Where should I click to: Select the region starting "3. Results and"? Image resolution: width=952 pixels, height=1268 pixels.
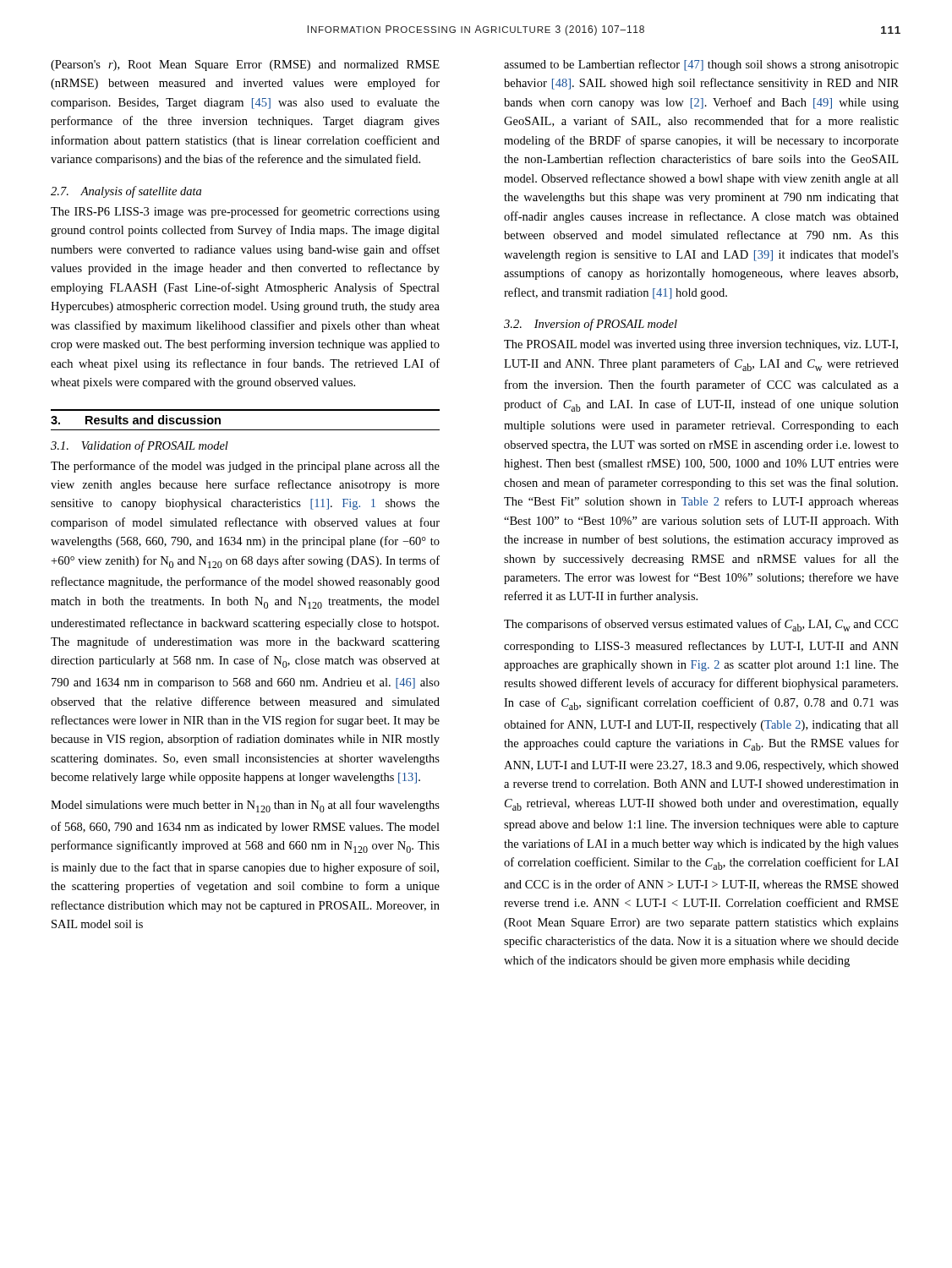coord(245,419)
